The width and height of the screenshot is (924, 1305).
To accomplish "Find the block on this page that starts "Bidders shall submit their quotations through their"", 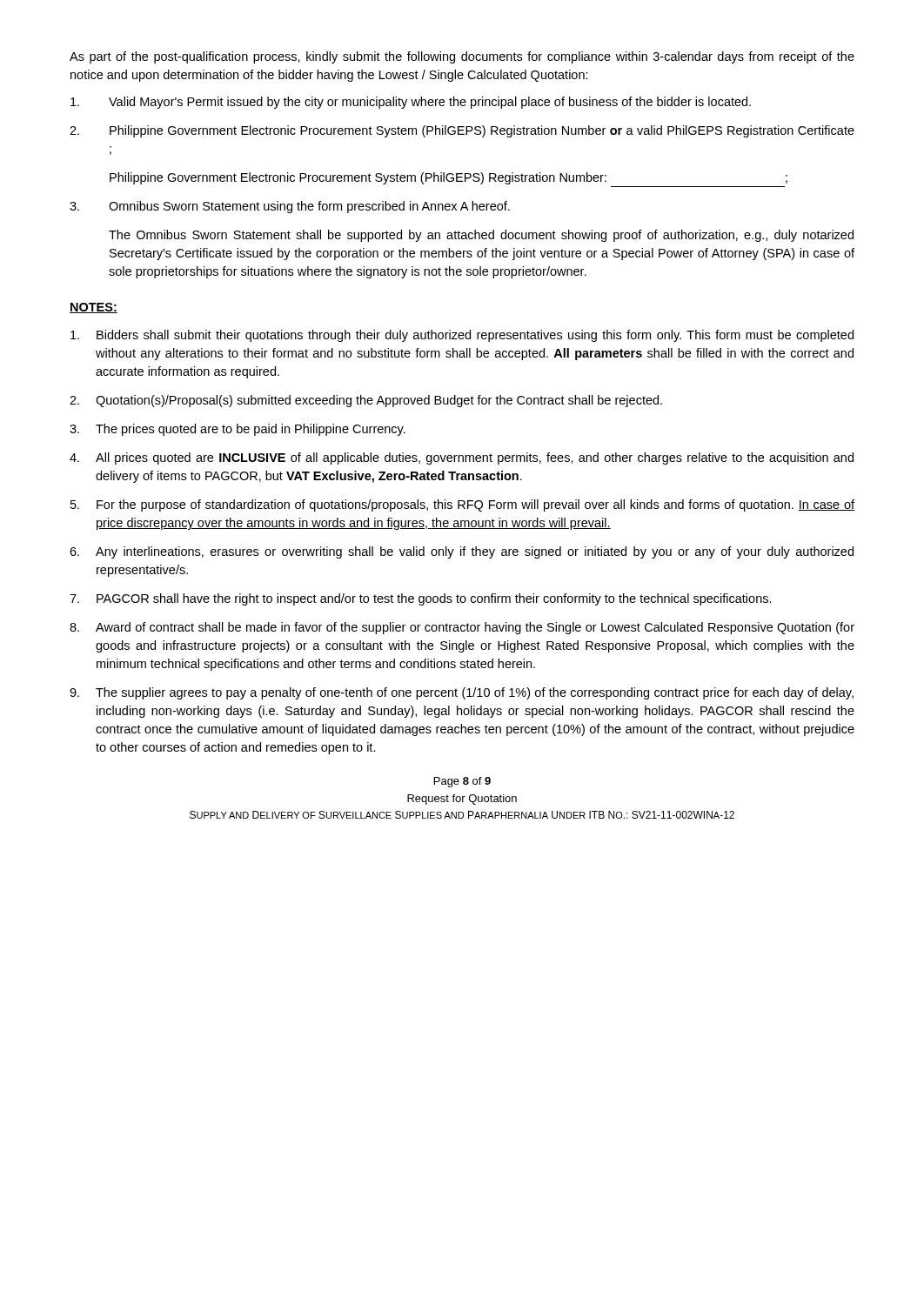I will coord(462,354).
